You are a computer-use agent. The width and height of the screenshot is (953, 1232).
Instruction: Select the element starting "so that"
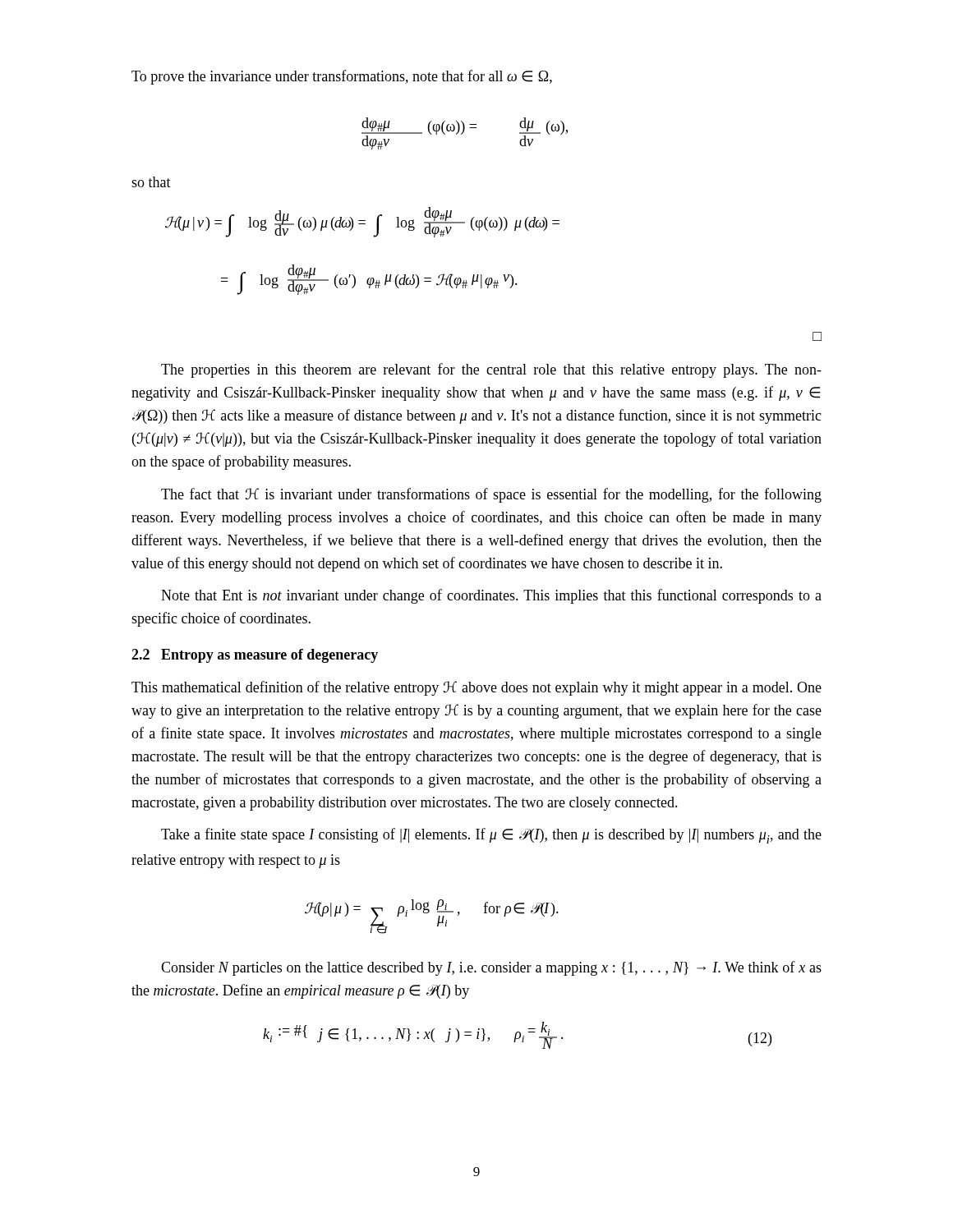pyautogui.click(x=151, y=182)
